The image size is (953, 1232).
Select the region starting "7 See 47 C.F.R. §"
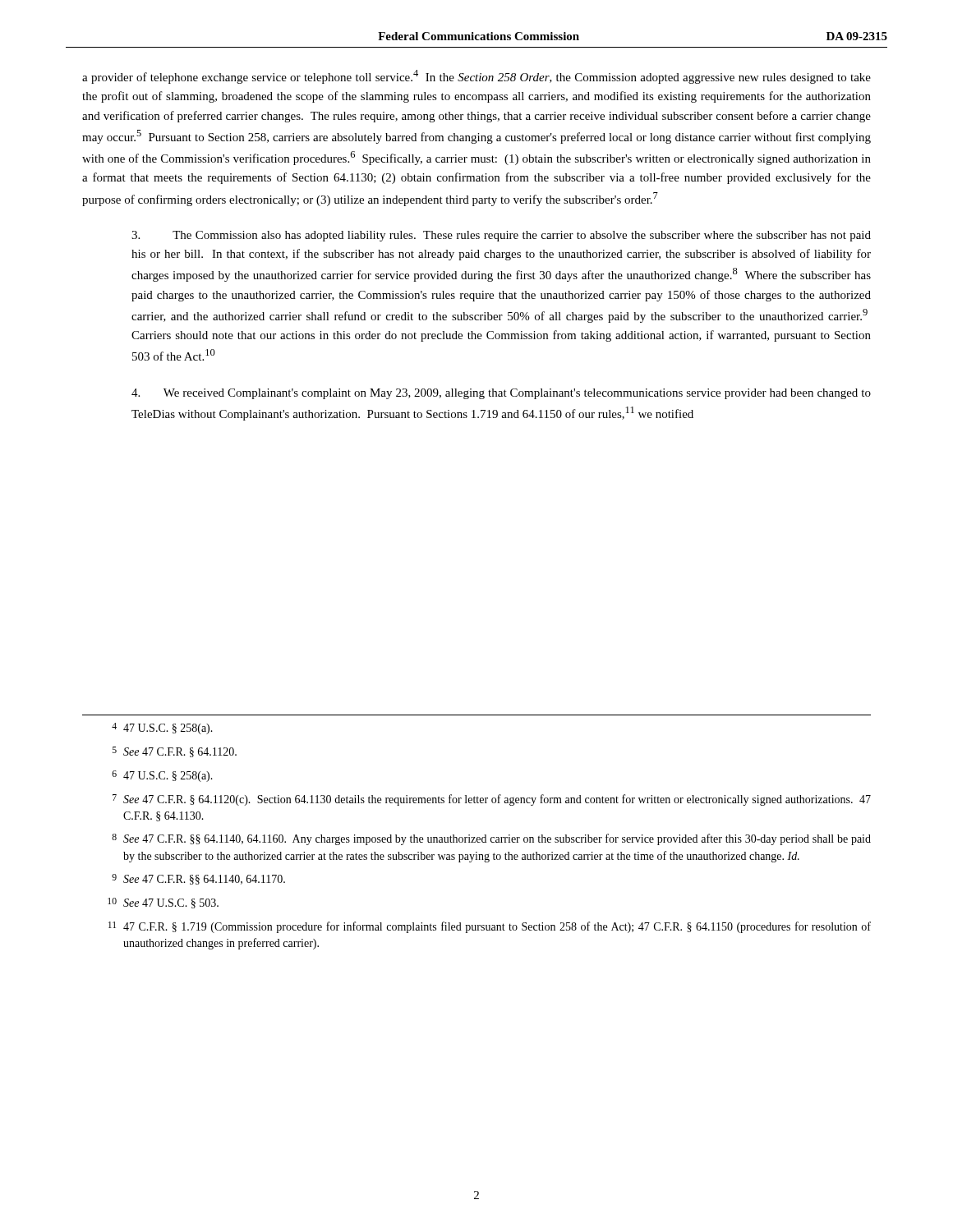pos(476,808)
